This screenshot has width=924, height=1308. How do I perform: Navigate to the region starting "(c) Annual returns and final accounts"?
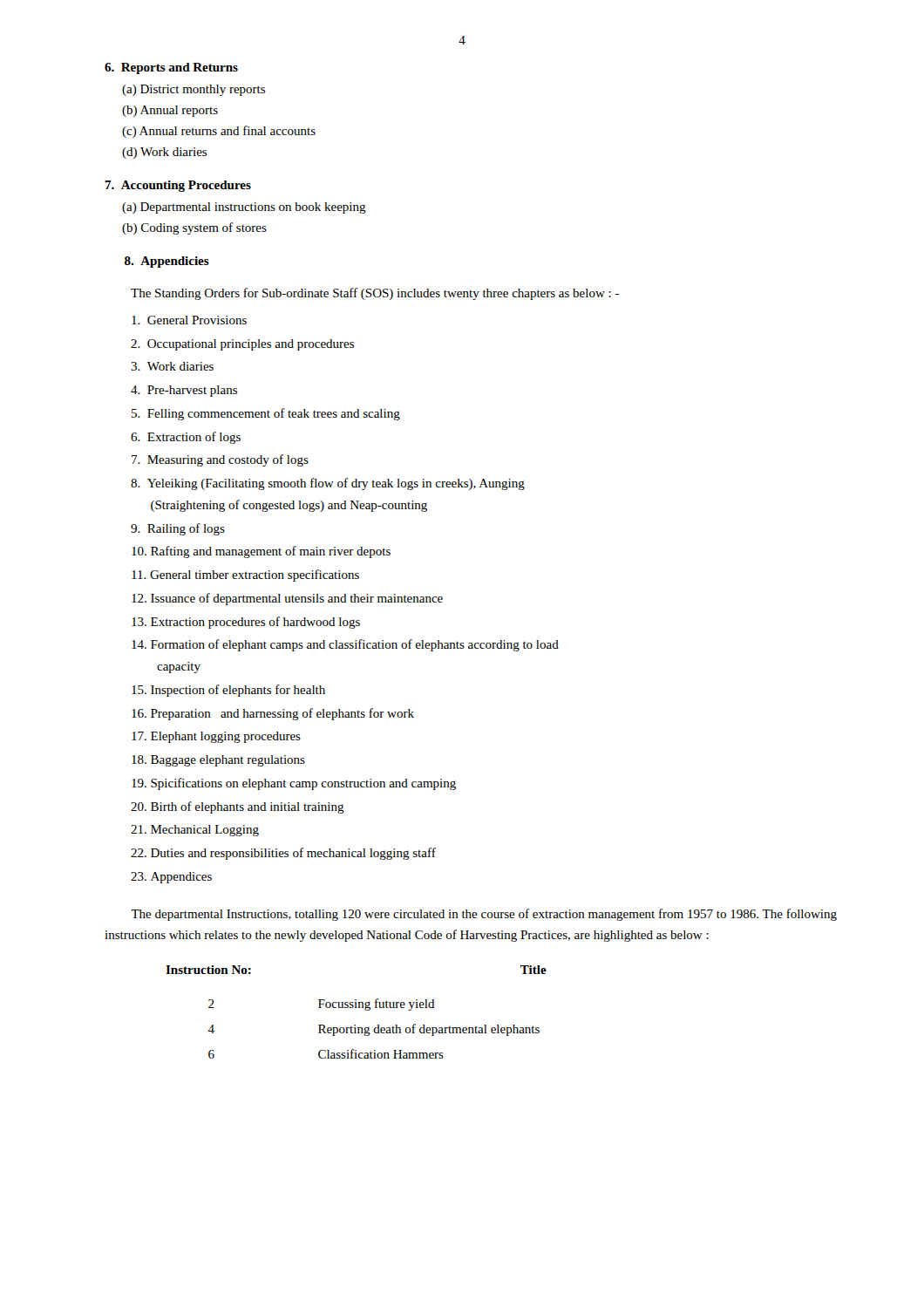tap(219, 131)
